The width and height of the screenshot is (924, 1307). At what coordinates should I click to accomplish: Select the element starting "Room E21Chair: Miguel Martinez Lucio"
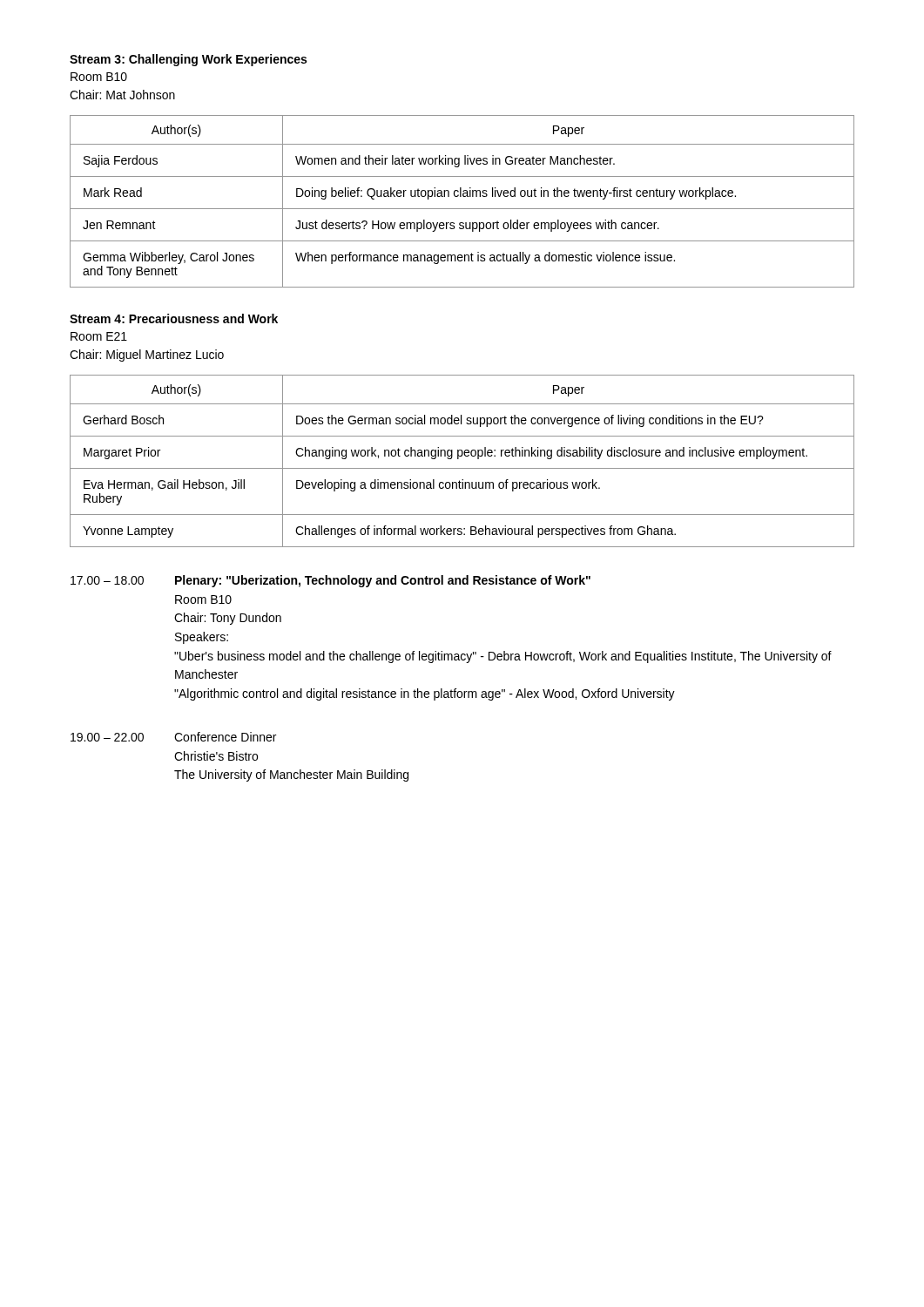point(147,346)
